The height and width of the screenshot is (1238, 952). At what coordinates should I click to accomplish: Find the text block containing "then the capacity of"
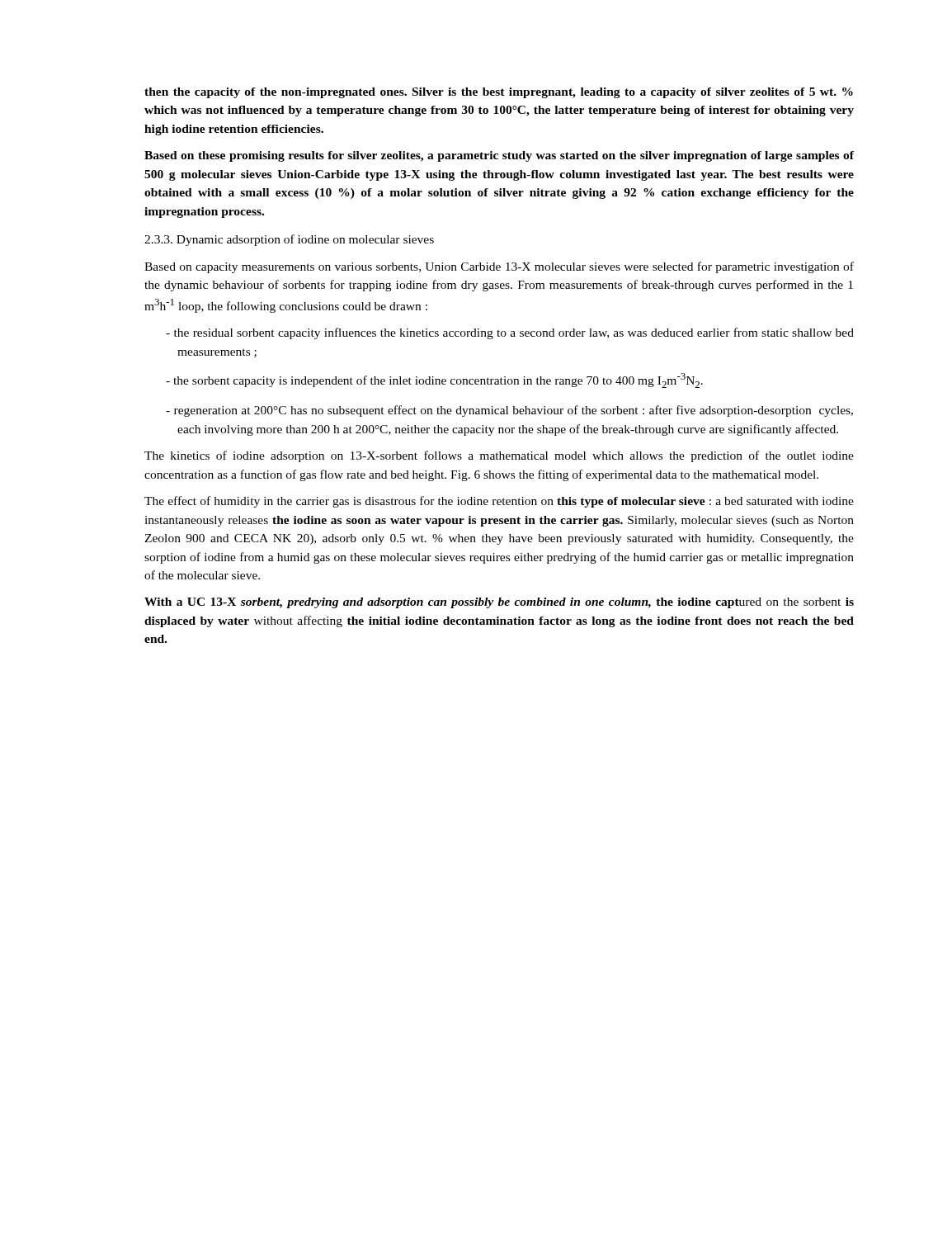[x=499, y=110]
